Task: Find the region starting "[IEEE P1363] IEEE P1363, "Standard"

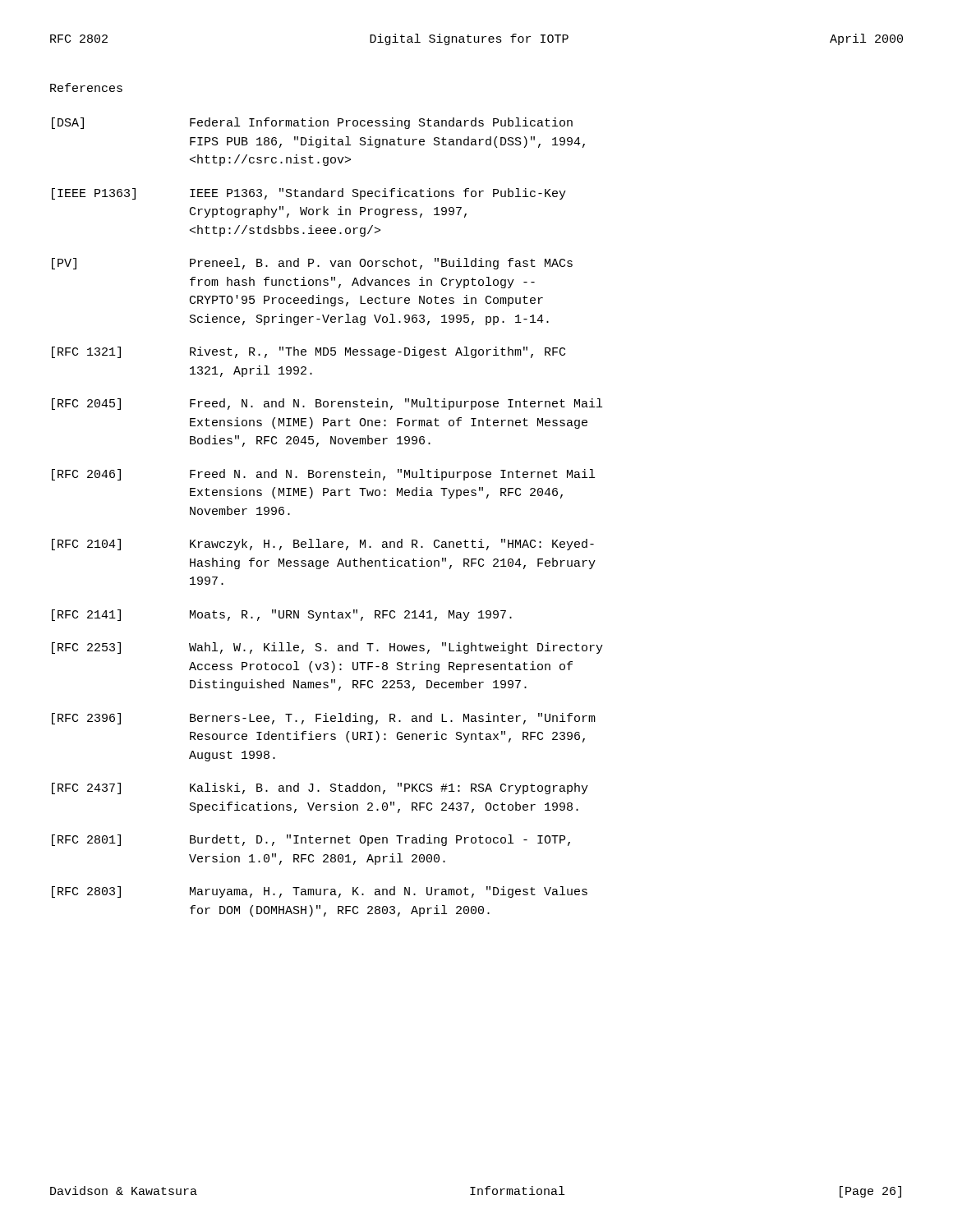Action: 476,213
